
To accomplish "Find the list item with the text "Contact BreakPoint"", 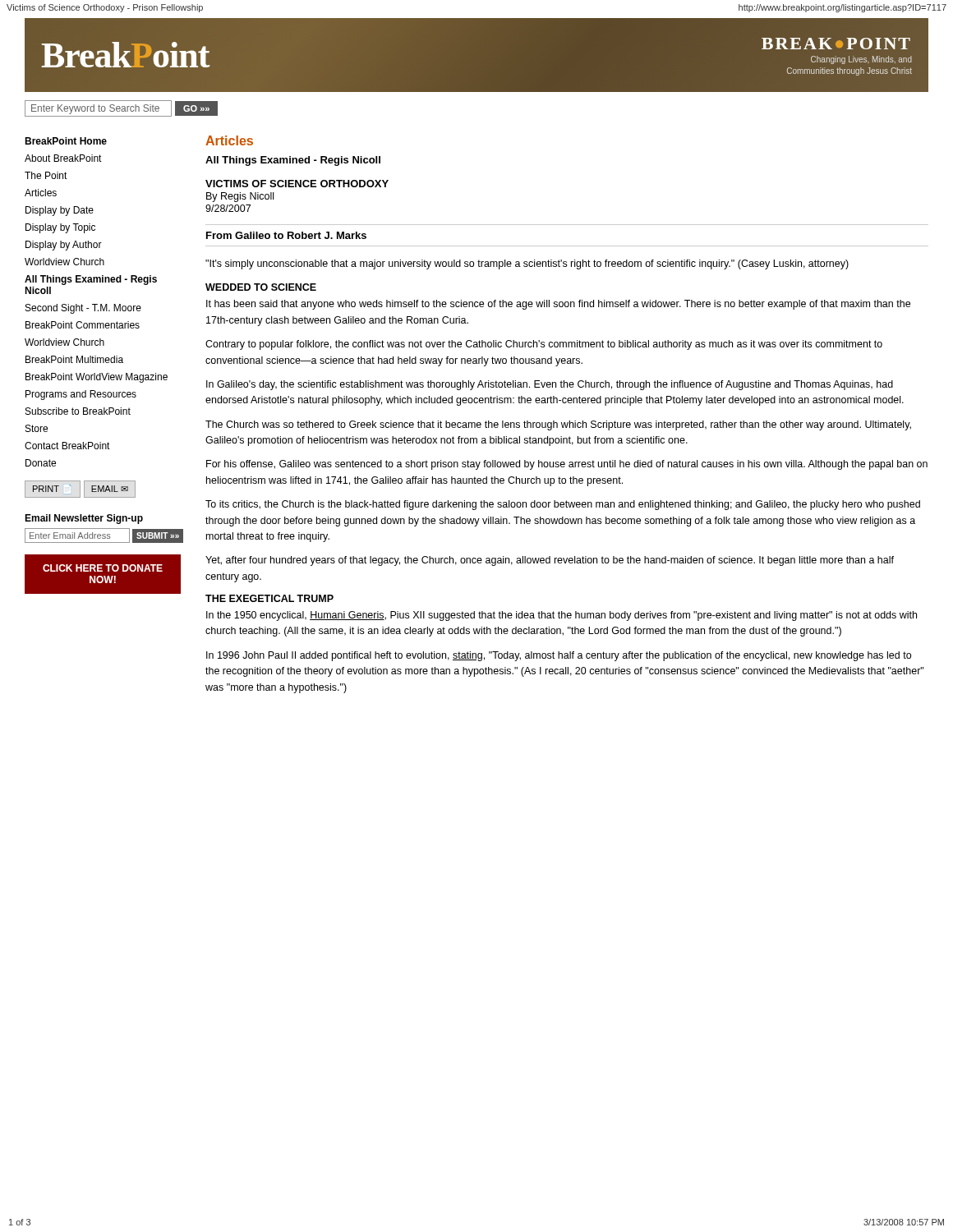I will pos(67,446).
